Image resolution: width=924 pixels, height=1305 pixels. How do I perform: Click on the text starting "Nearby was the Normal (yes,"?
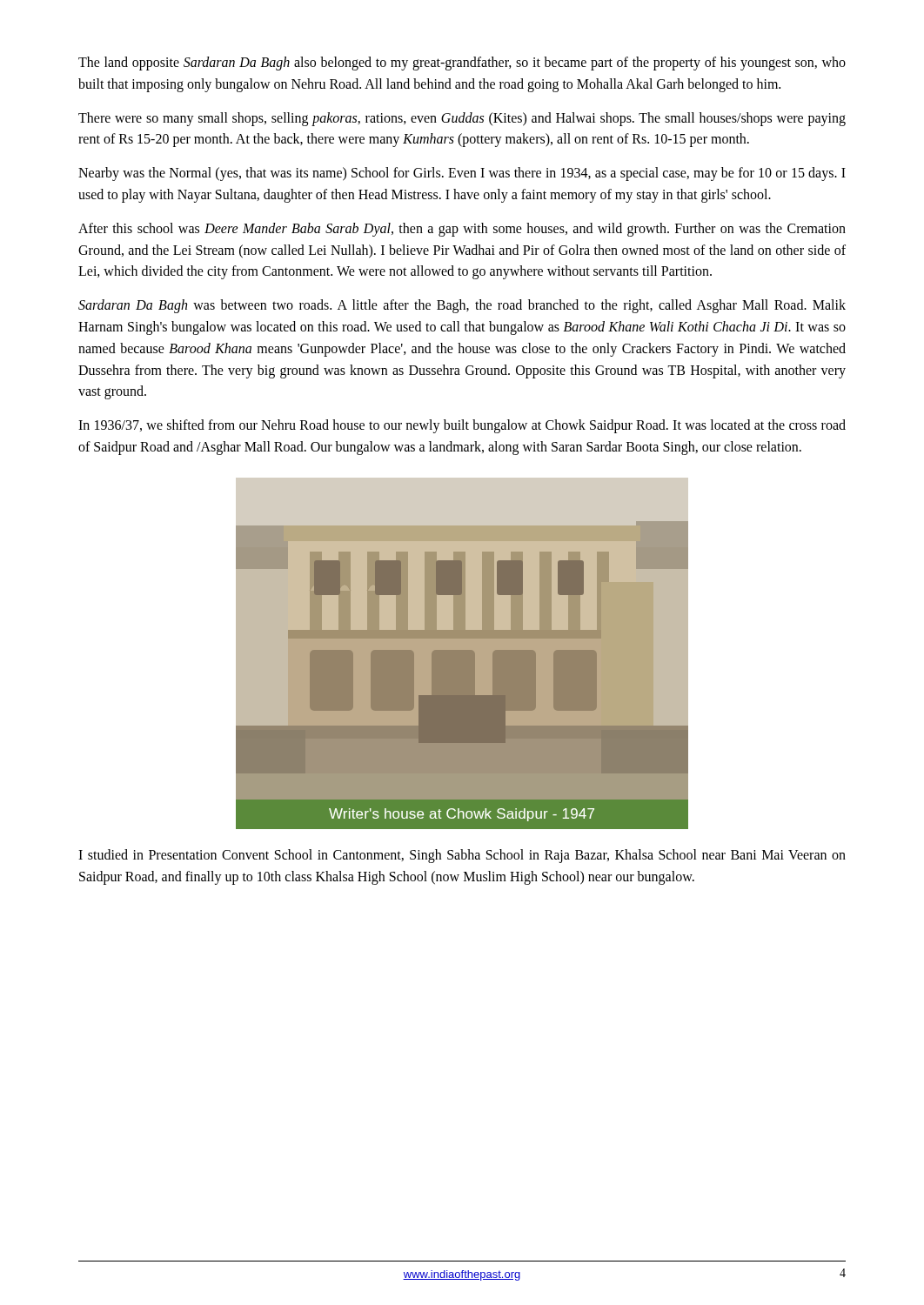pos(462,184)
